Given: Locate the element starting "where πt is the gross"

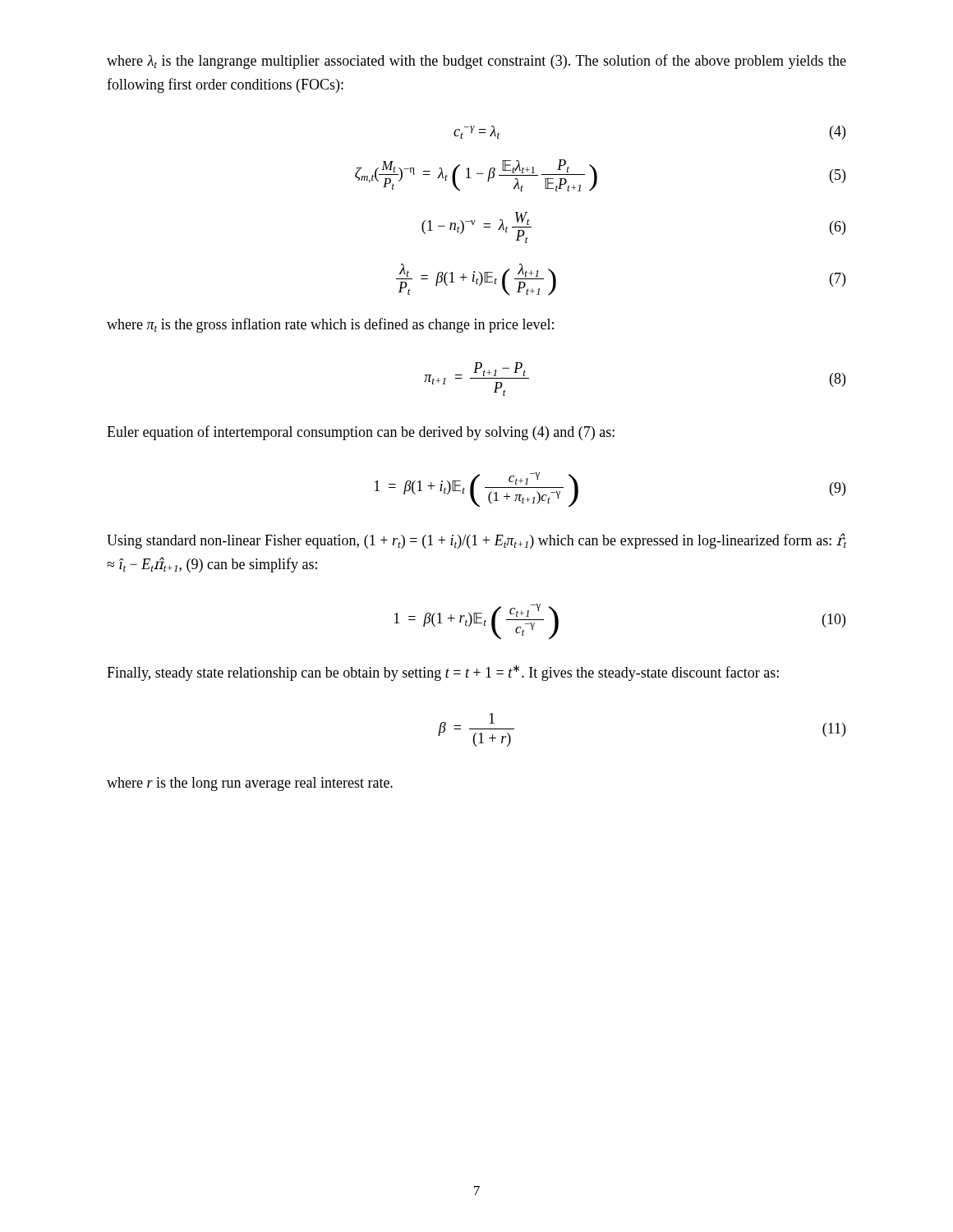Looking at the screenshot, I should tap(331, 325).
